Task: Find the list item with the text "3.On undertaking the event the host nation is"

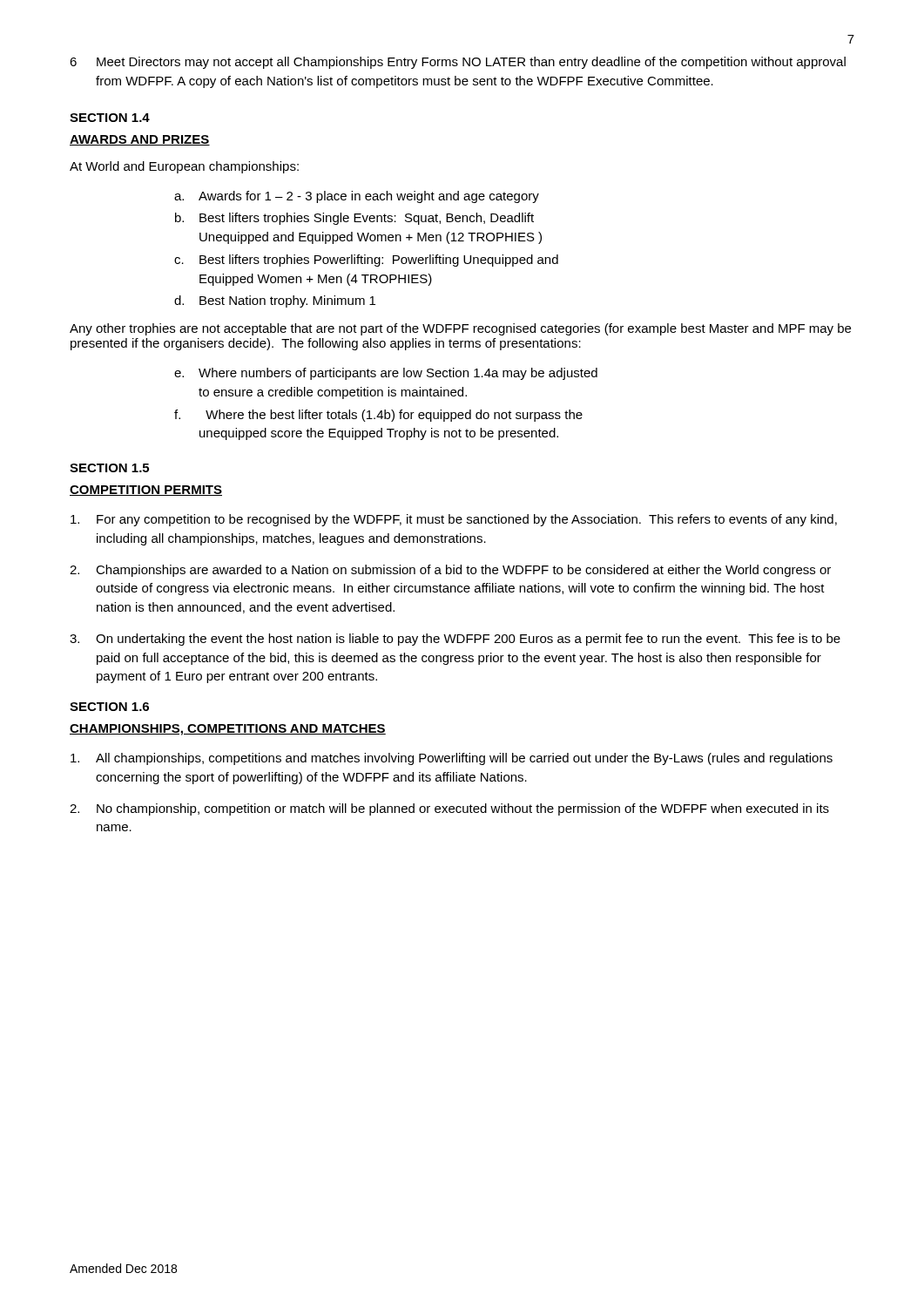Action: click(455, 656)
